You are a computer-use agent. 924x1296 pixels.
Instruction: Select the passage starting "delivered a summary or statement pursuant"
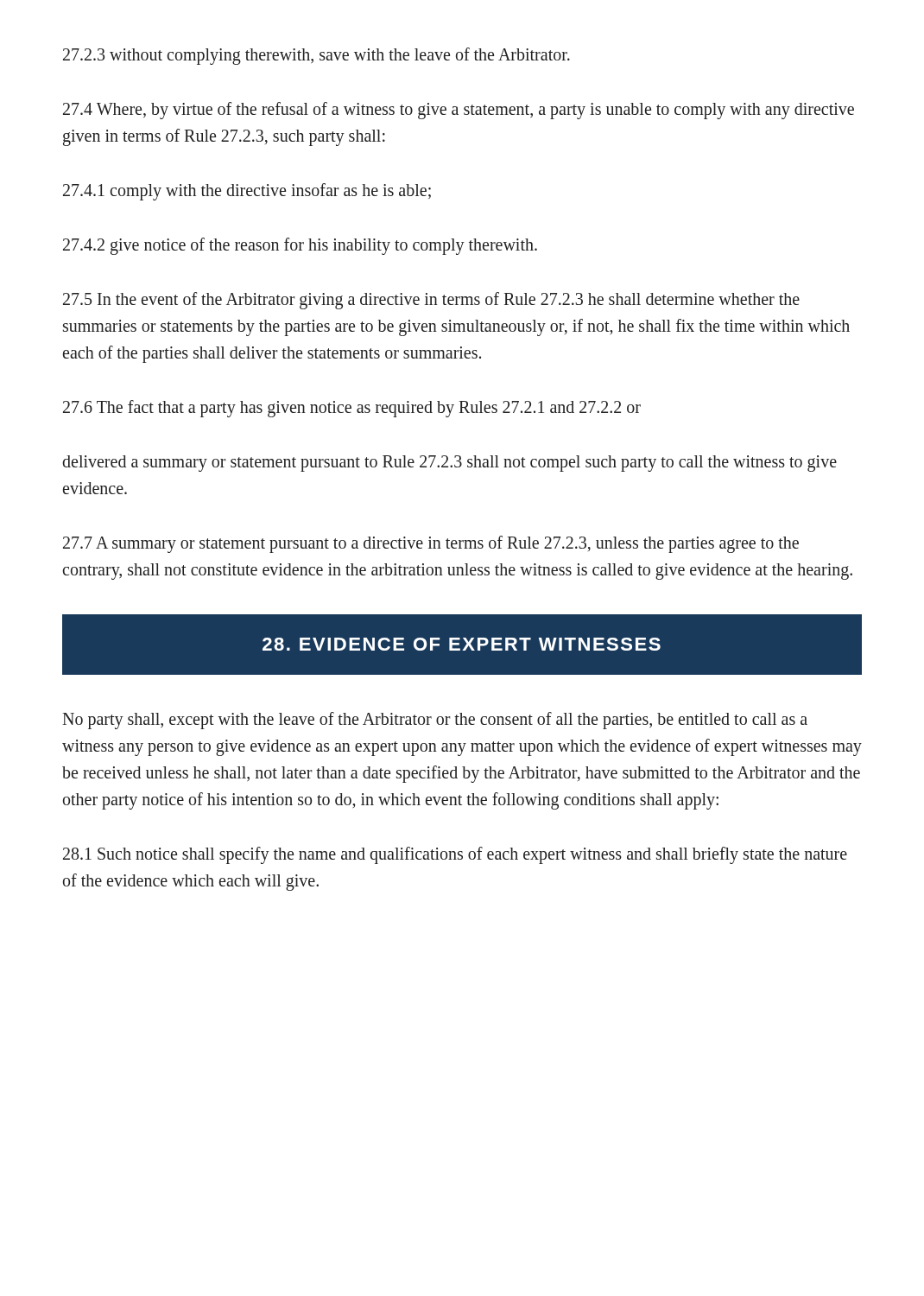[x=449, y=475]
